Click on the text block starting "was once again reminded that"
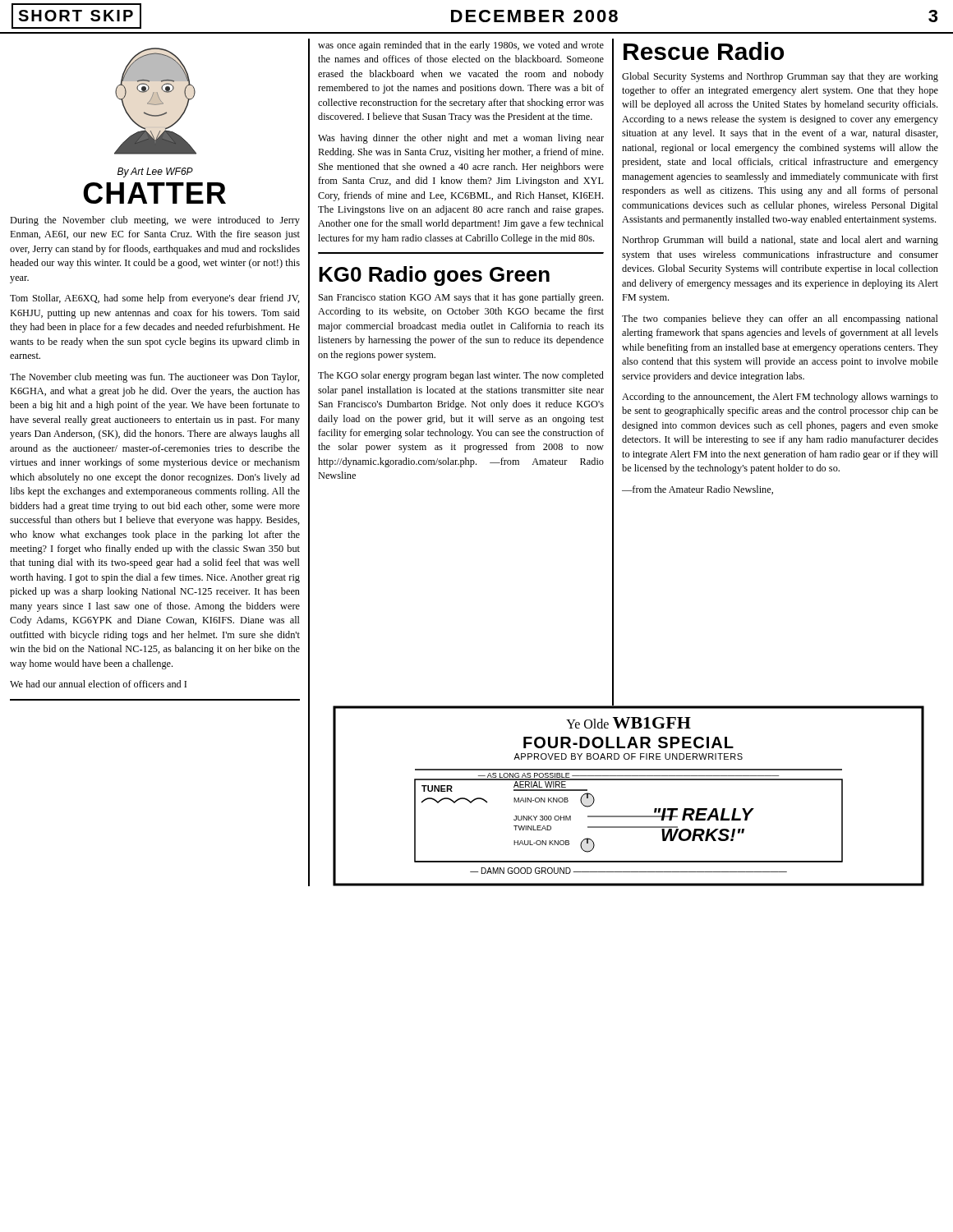 pos(461,81)
